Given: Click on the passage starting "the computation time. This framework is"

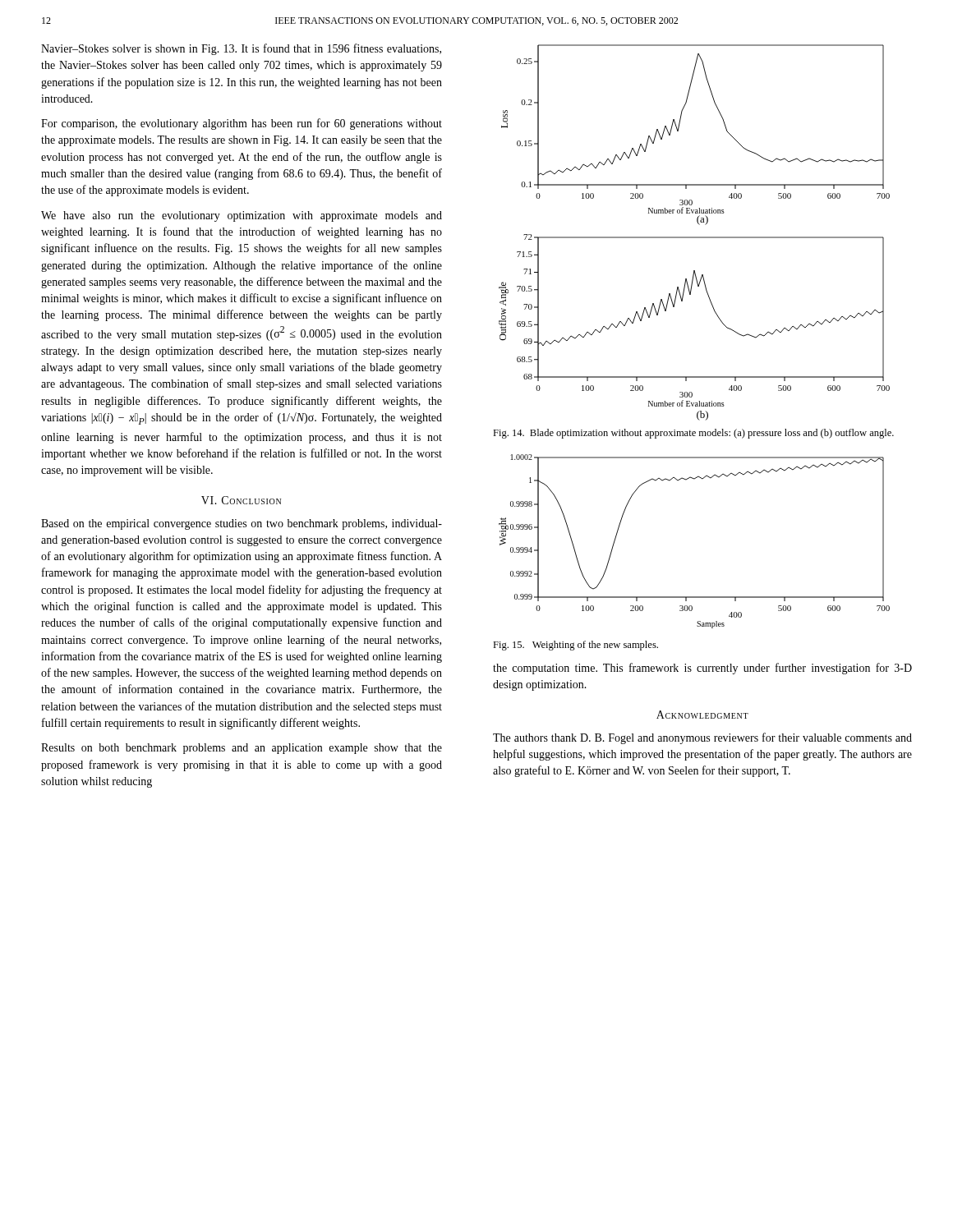Looking at the screenshot, I should pyautogui.click(x=702, y=676).
